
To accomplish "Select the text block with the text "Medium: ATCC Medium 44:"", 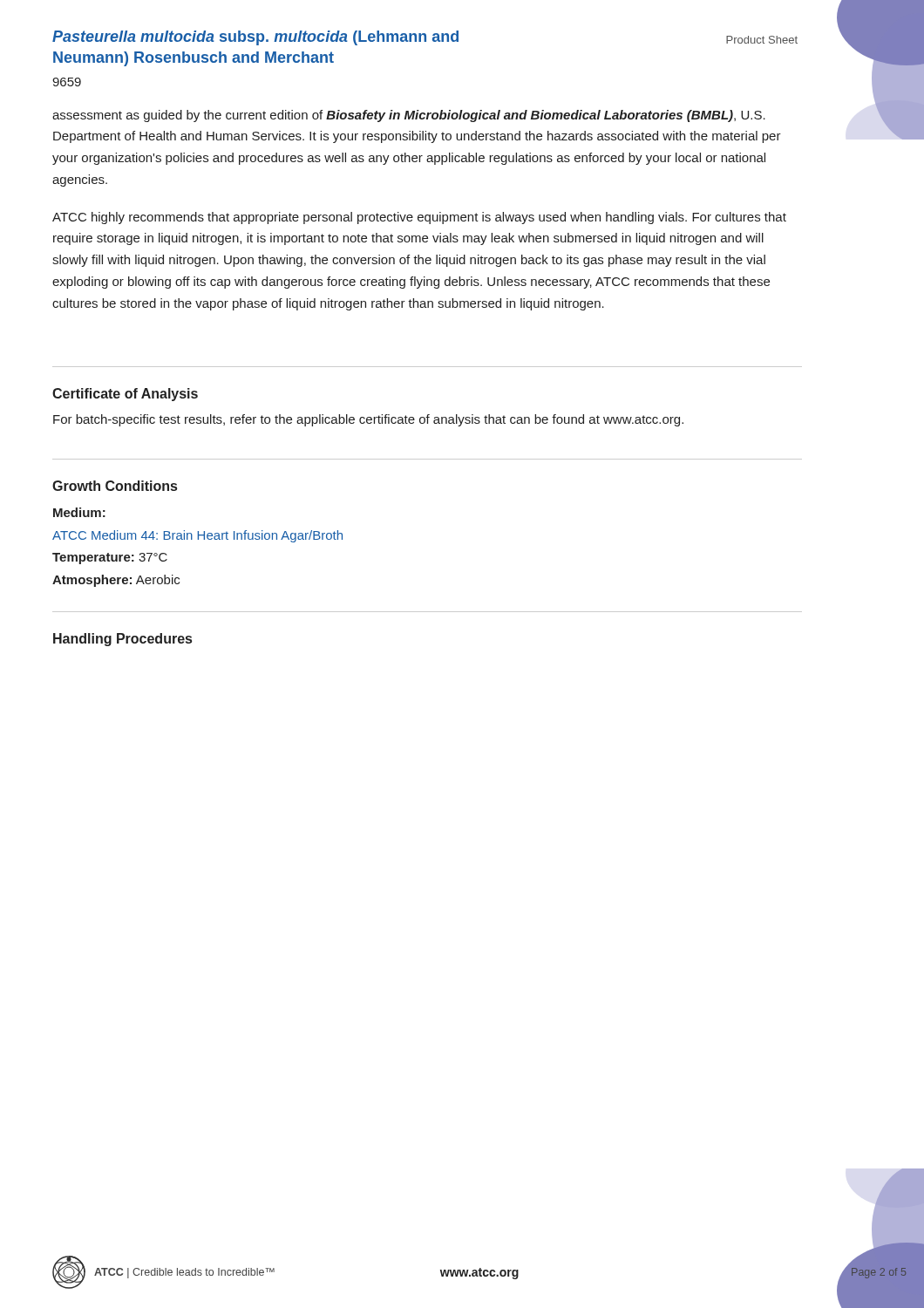I will pos(198,546).
